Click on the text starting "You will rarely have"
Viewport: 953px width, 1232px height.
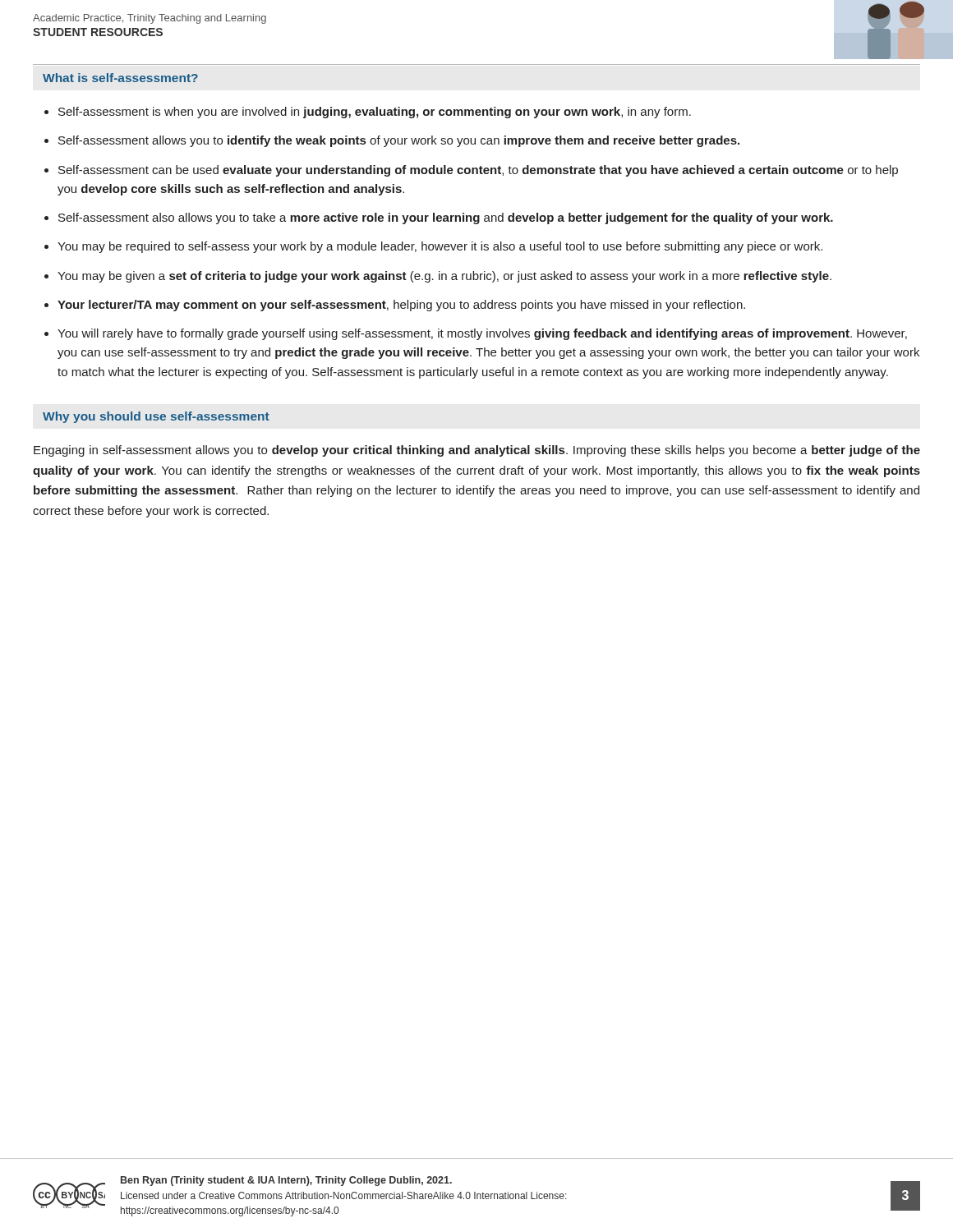click(x=489, y=352)
